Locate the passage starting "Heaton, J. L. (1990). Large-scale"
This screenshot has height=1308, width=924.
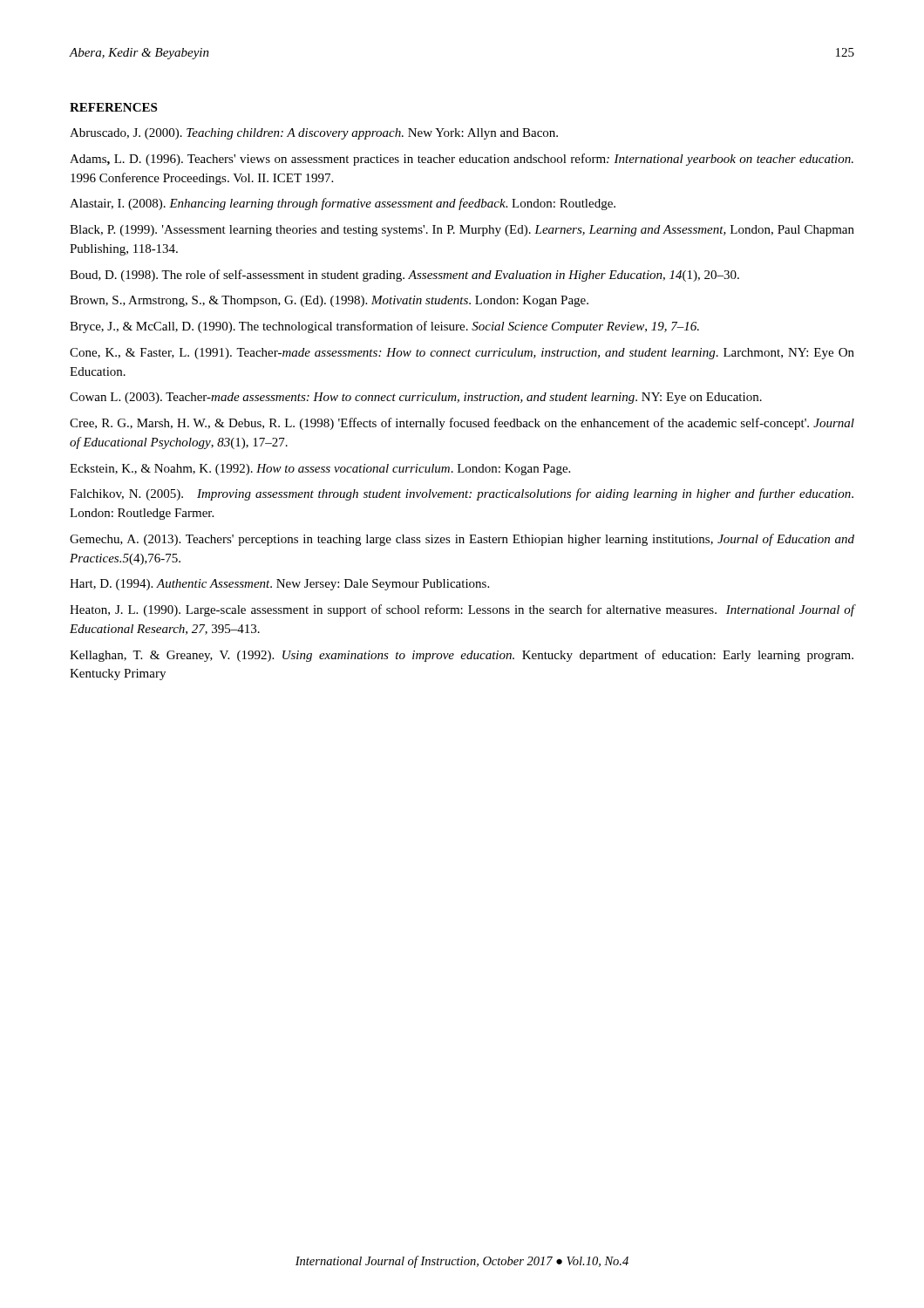(462, 619)
